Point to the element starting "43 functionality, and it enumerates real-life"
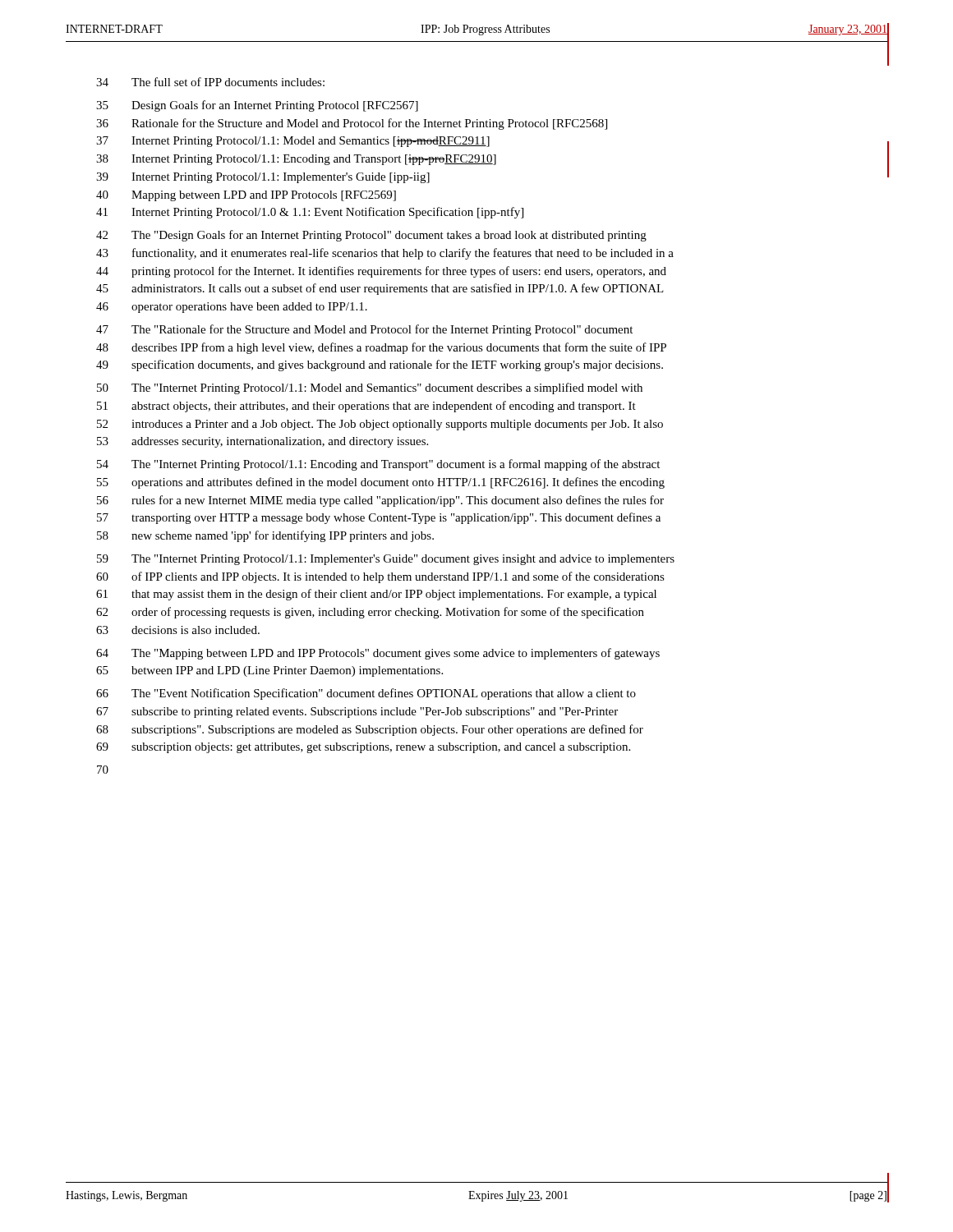The image size is (953, 1232). 476,253
